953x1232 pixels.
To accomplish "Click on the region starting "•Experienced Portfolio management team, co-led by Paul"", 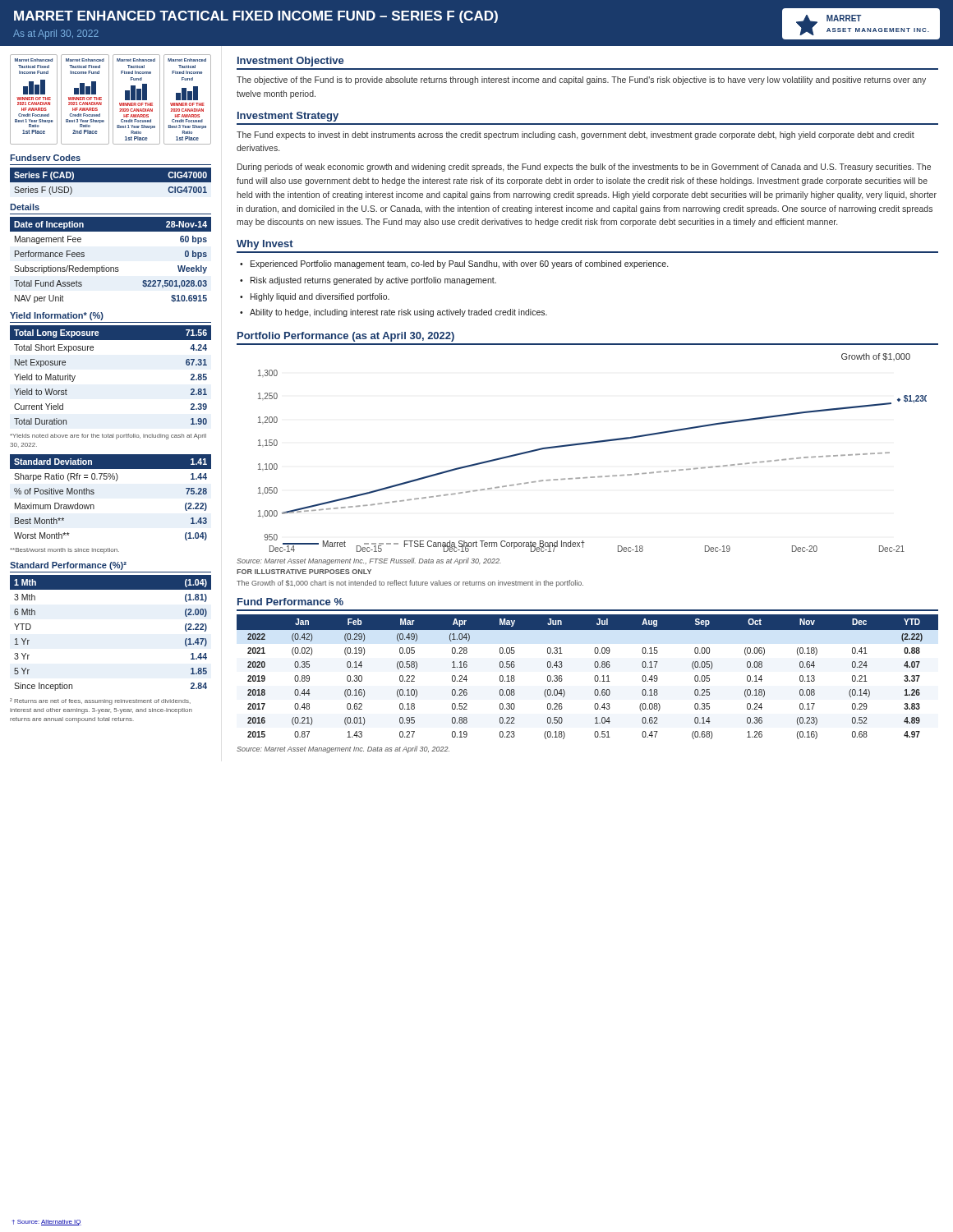I will 454,264.
